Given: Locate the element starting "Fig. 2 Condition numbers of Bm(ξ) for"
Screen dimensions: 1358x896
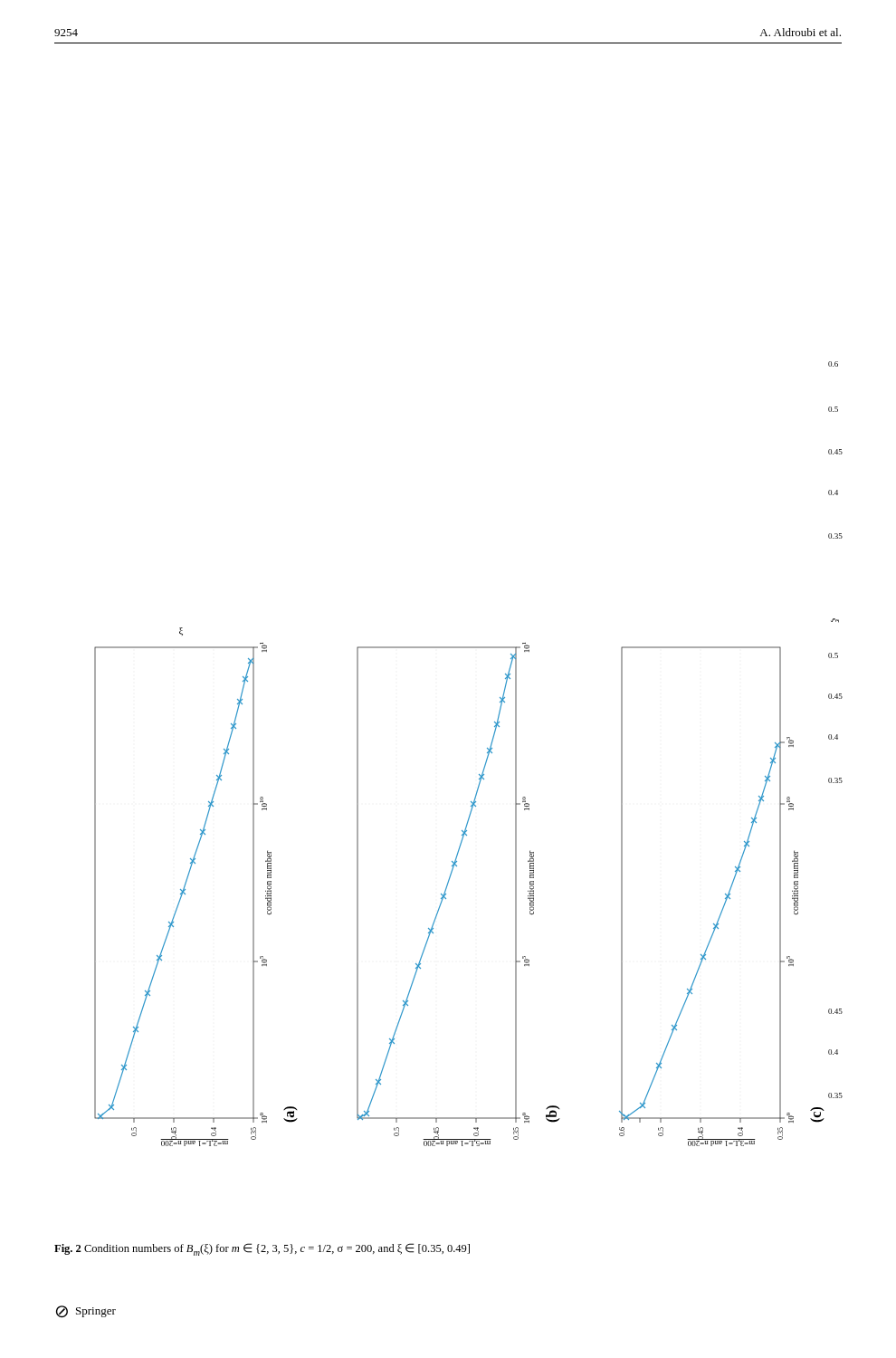Looking at the screenshot, I should click(262, 1249).
